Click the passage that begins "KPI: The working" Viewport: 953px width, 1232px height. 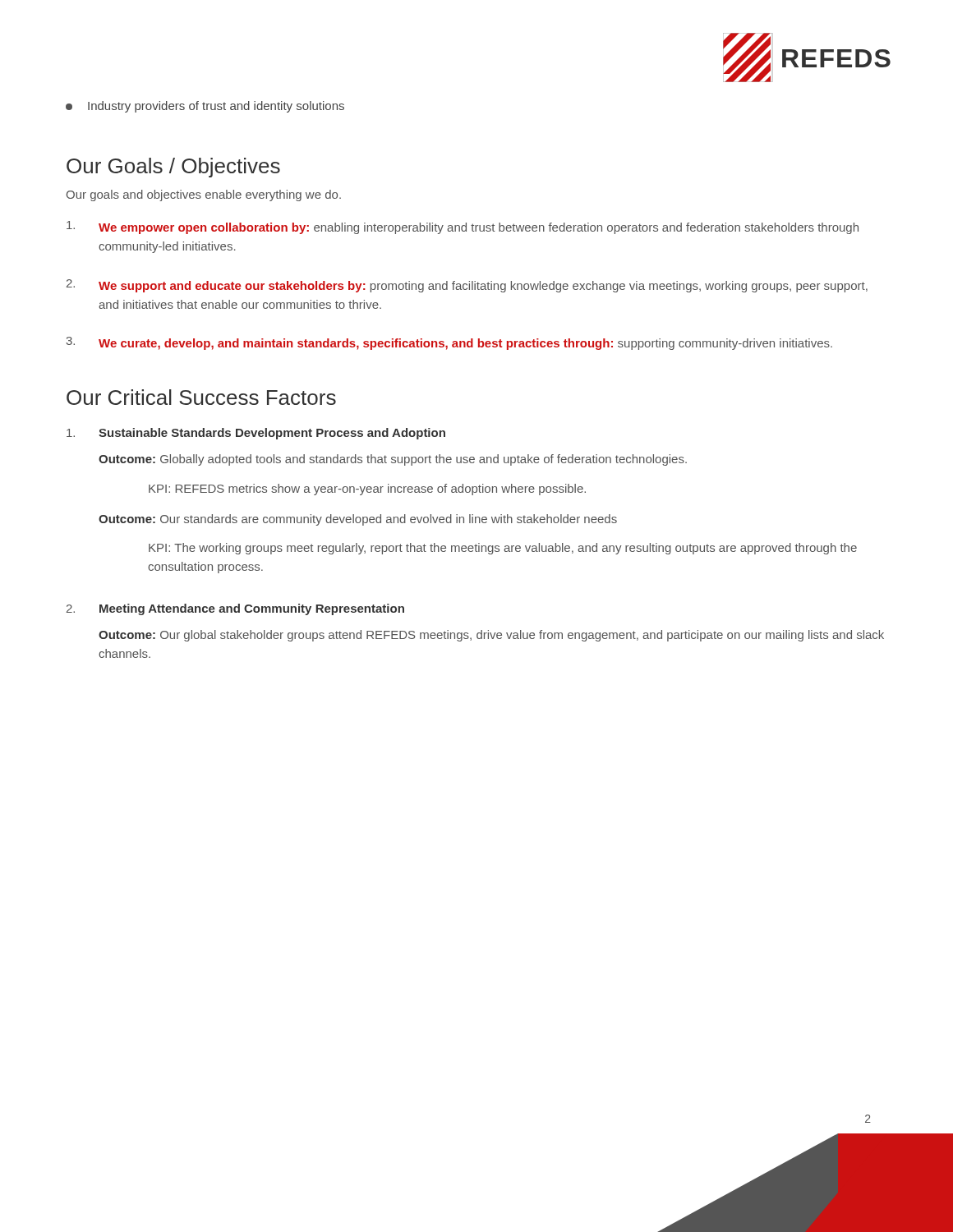(x=503, y=557)
